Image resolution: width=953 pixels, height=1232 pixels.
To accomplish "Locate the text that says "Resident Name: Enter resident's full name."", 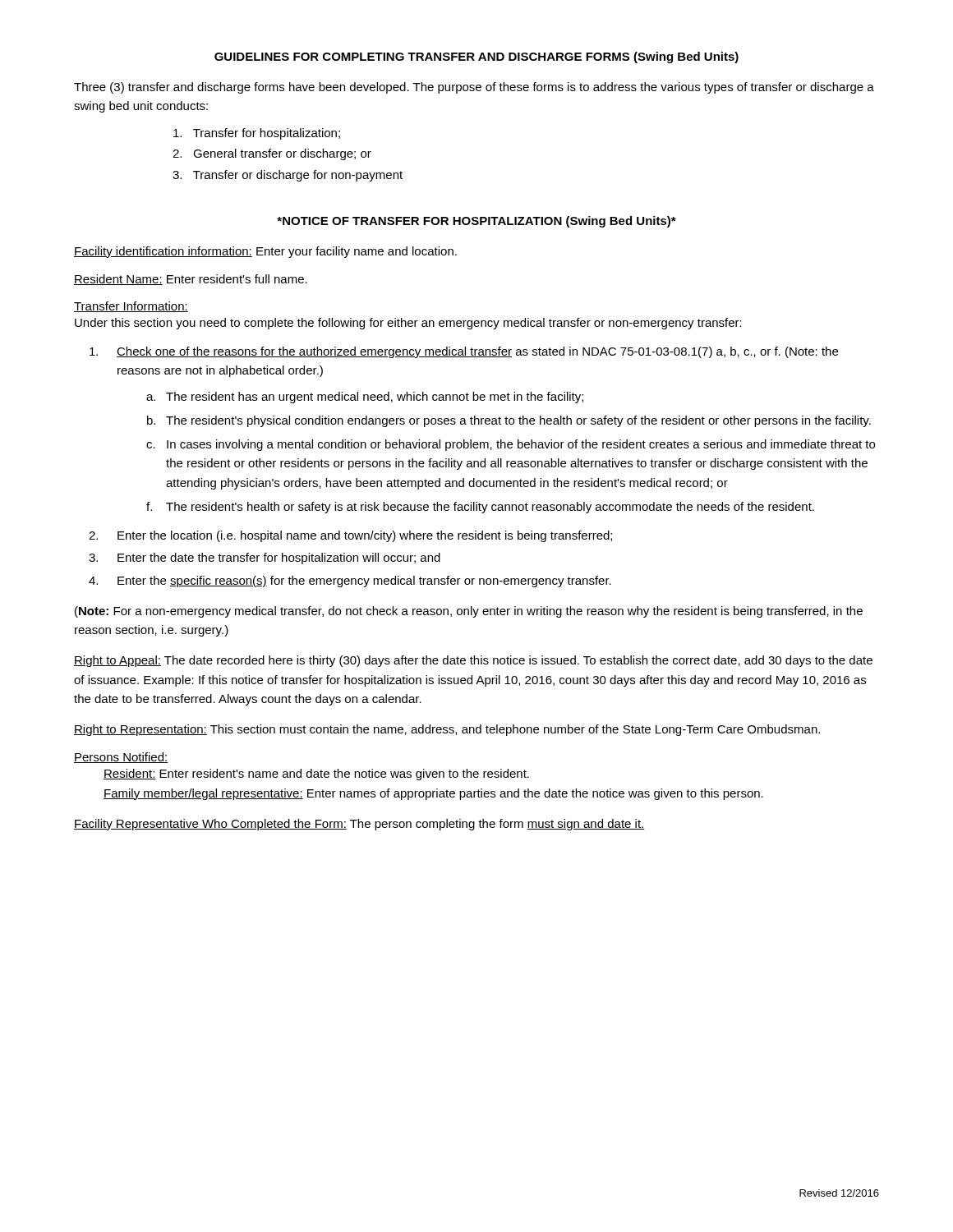I will click(x=191, y=279).
